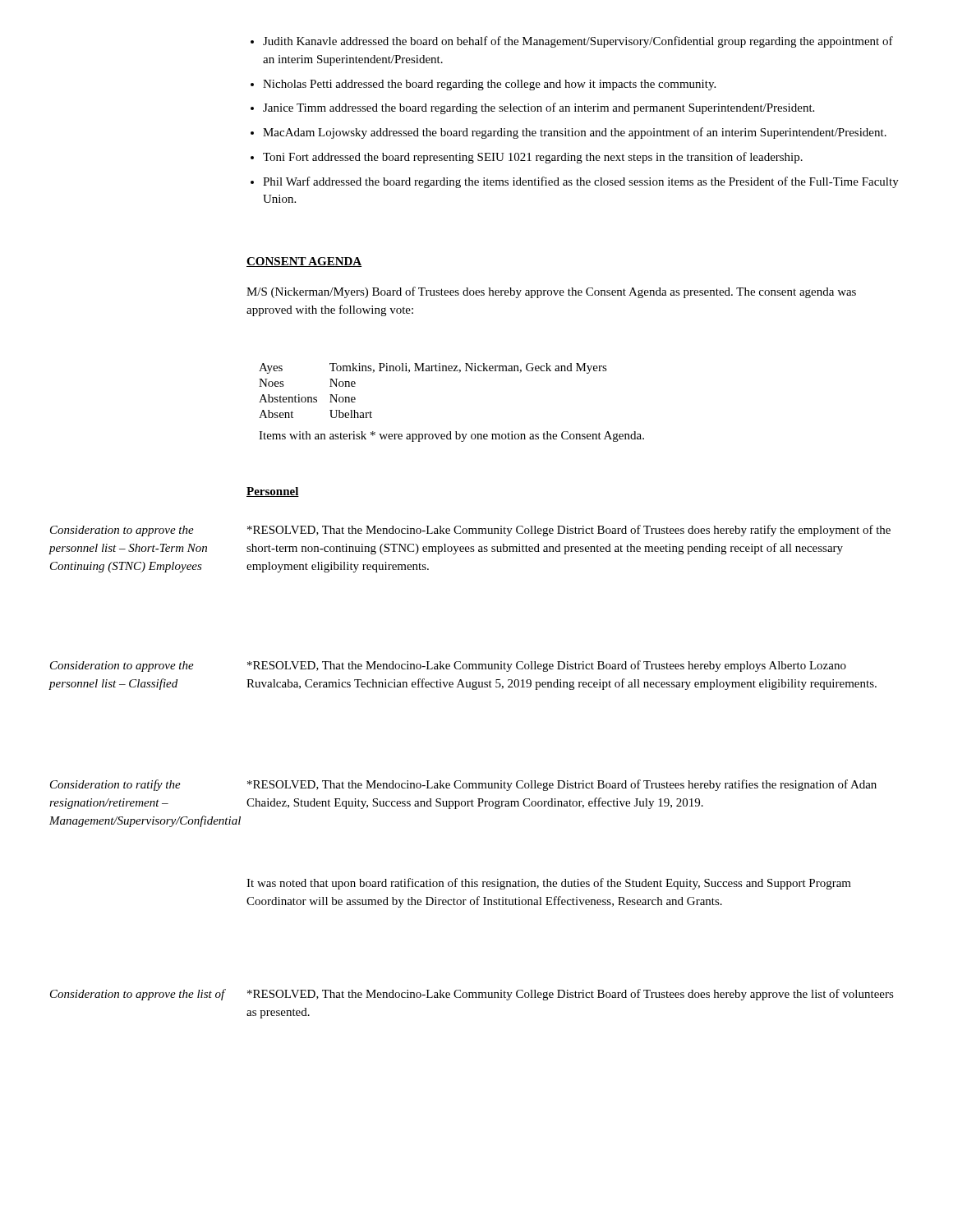Navigate to the passage starting "Consideration to ratify the resignation/retirement – Management/Supervisory/Confidential"
Image resolution: width=953 pixels, height=1232 pixels.
[x=142, y=802]
